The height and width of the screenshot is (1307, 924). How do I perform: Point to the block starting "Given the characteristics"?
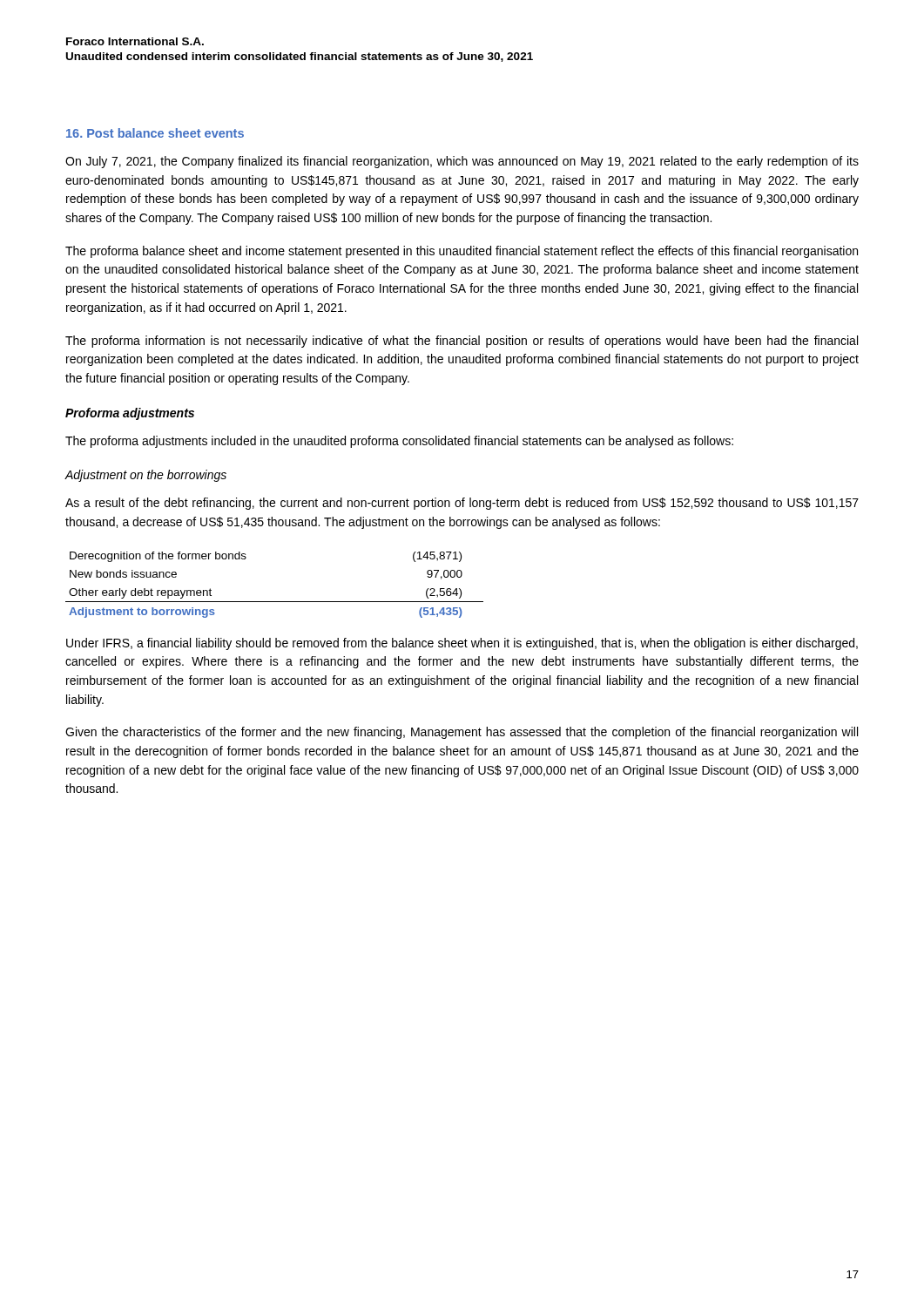(462, 761)
